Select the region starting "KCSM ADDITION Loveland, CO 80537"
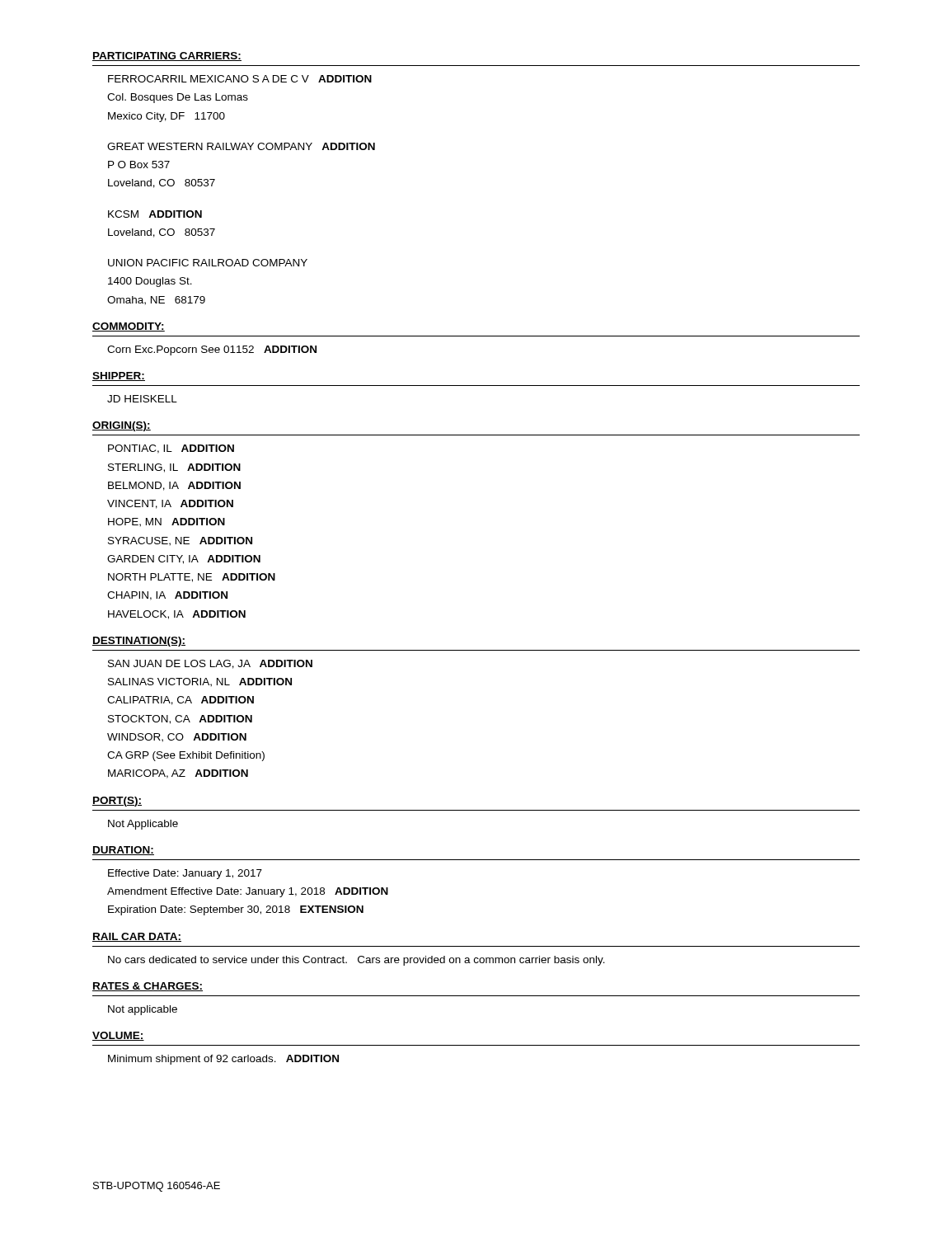Viewport: 952px width, 1237px height. (x=155, y=214)
